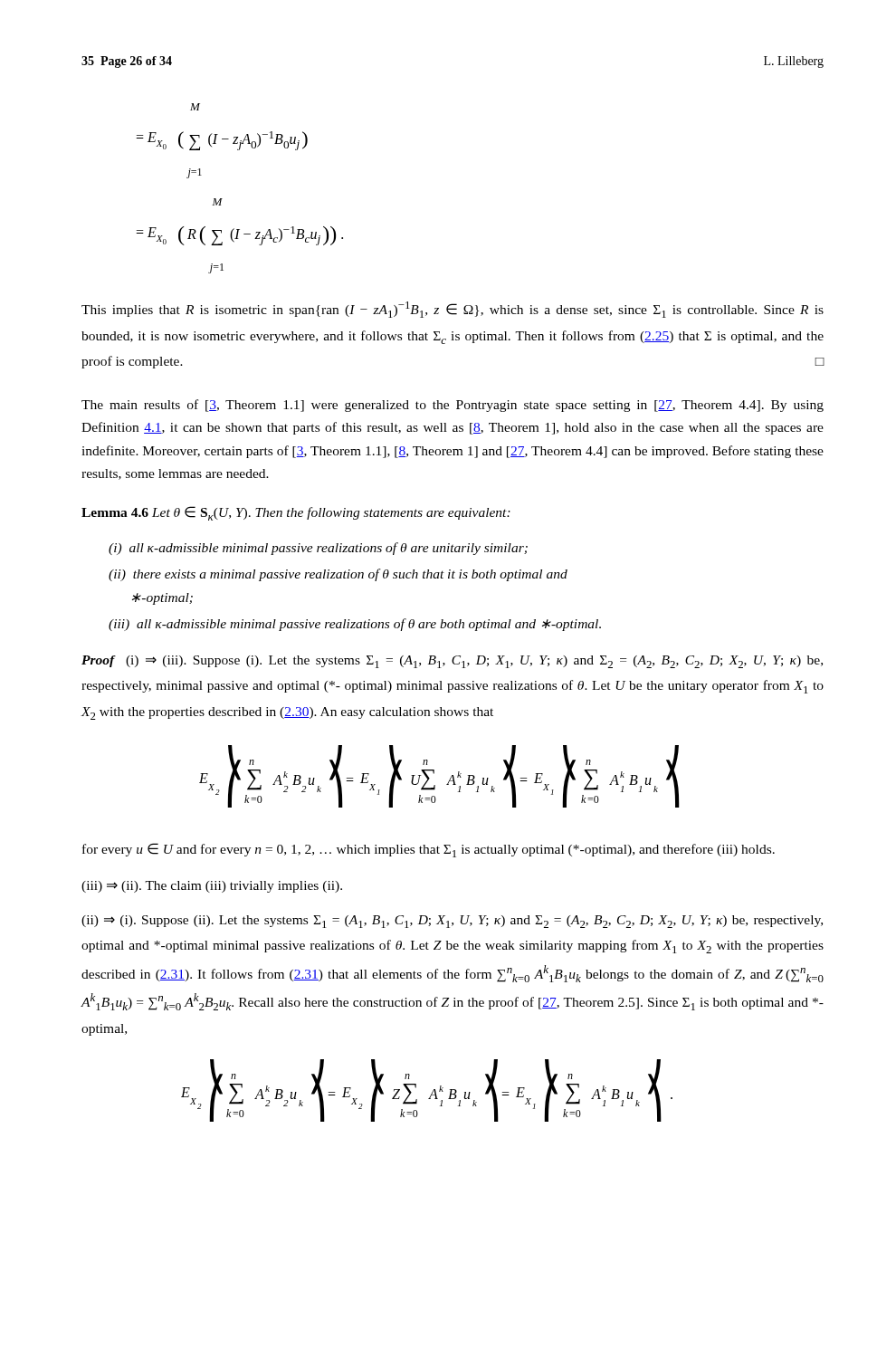The height and width of the screenshot is (1358, 896).
Task: Locate a section header
Action: click(296, 514)
